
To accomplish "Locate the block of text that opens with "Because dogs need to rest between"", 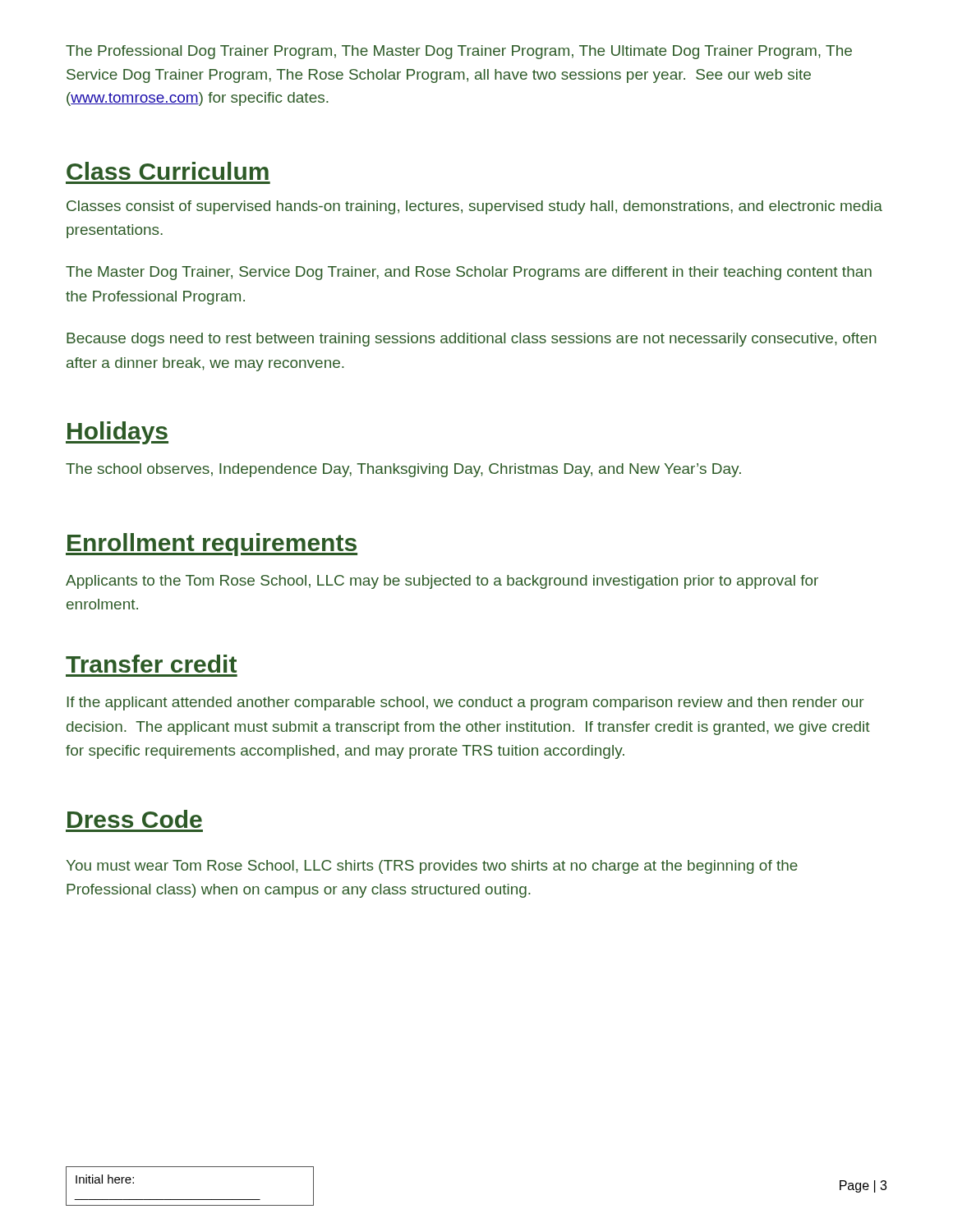I will [471, 350].
